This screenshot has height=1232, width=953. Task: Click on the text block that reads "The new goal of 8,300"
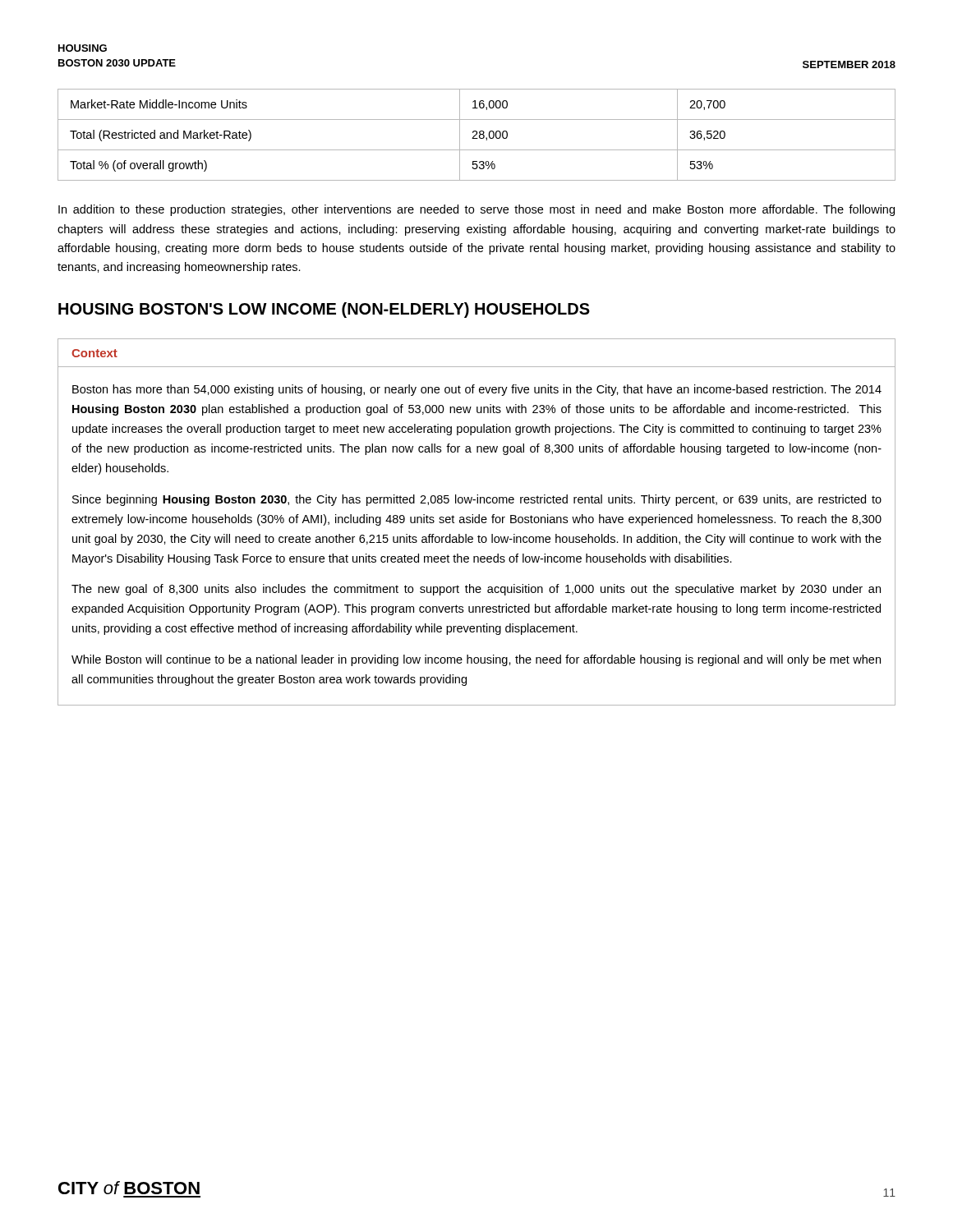[476, 609]
